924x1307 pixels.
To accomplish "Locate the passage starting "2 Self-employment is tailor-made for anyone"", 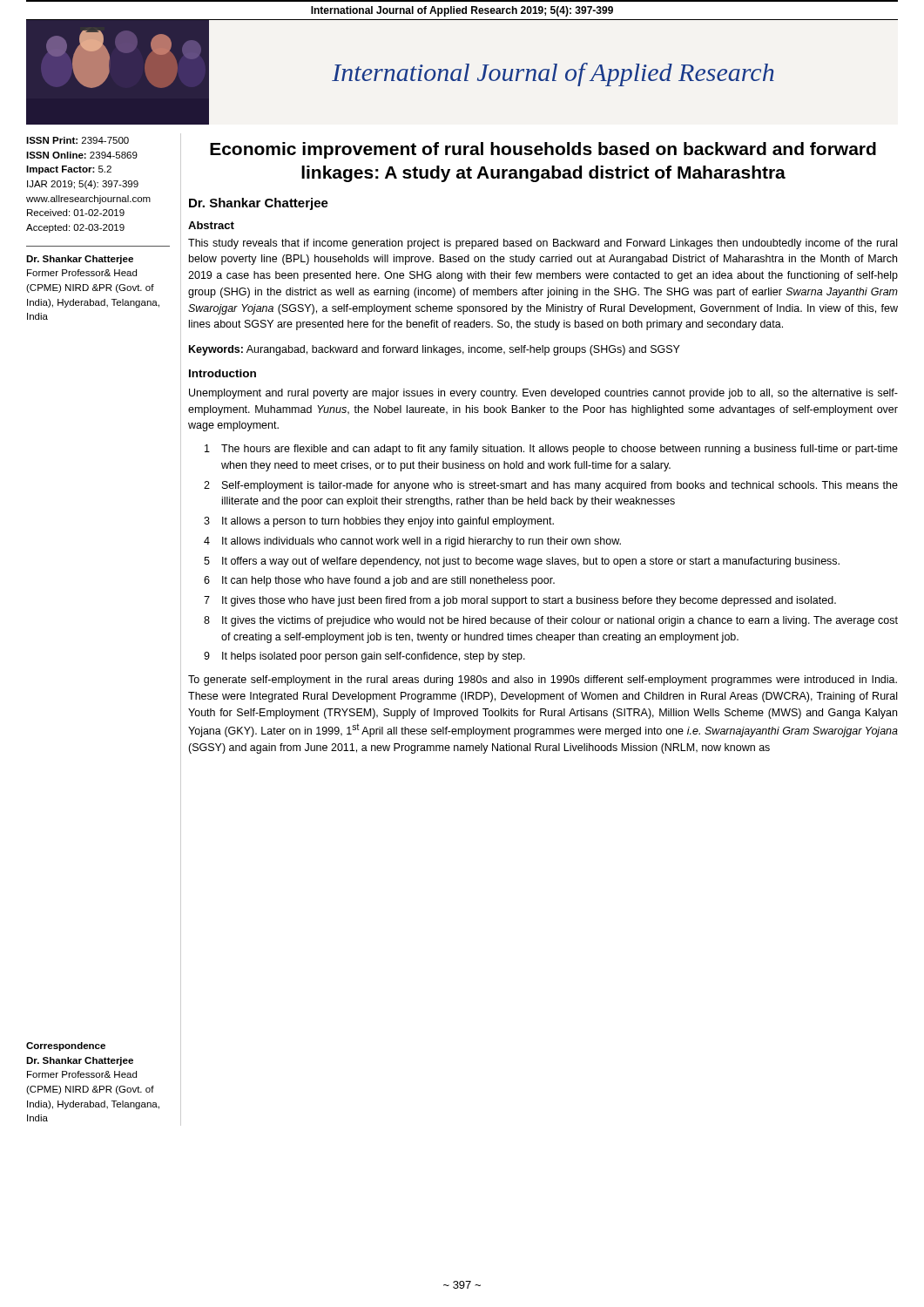I will point(551,494).
